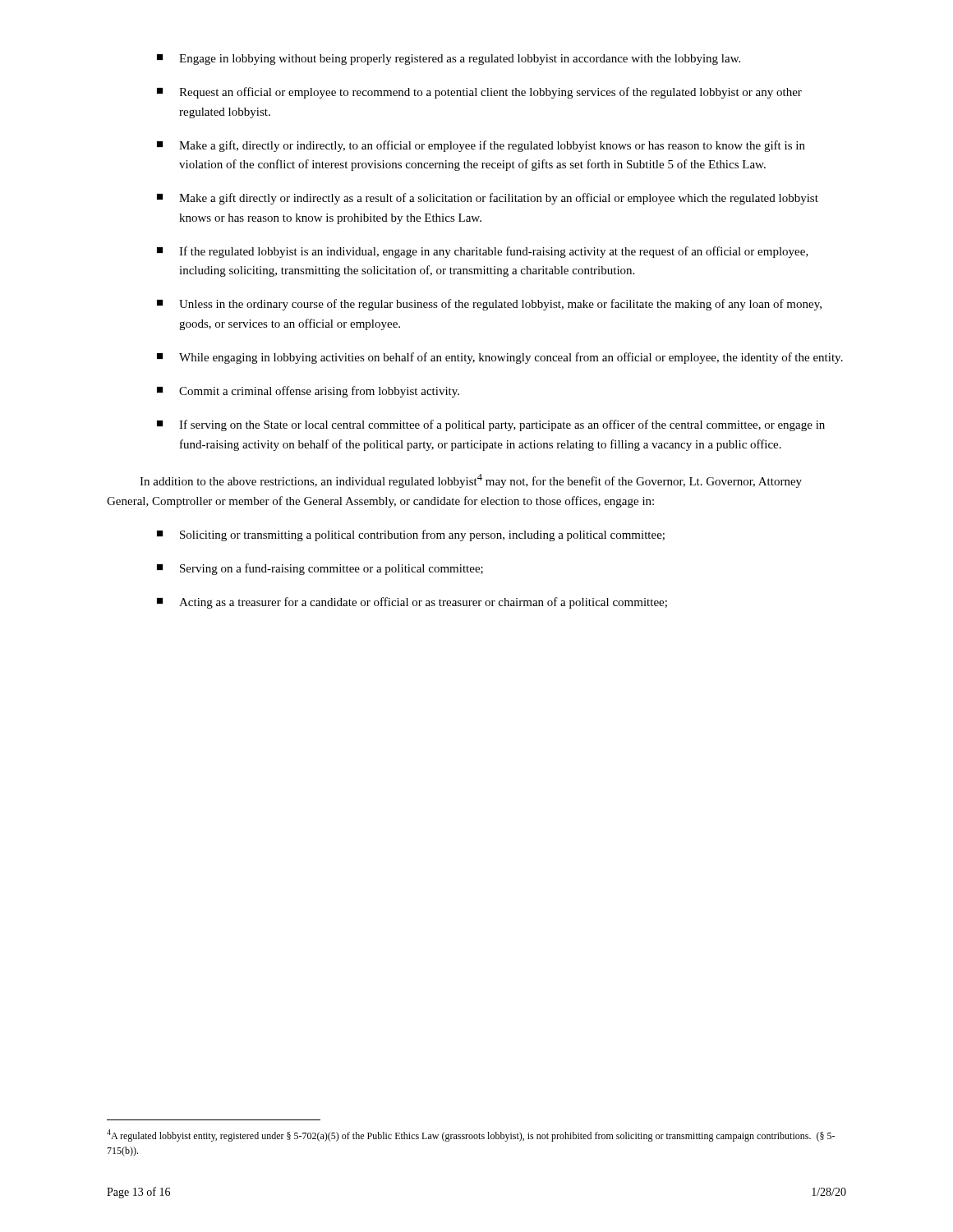This screenshot has width=953, height=1232.
Task: Click the passage that begins "■ Engage in lobbying without being"
Action: point(501,59)
